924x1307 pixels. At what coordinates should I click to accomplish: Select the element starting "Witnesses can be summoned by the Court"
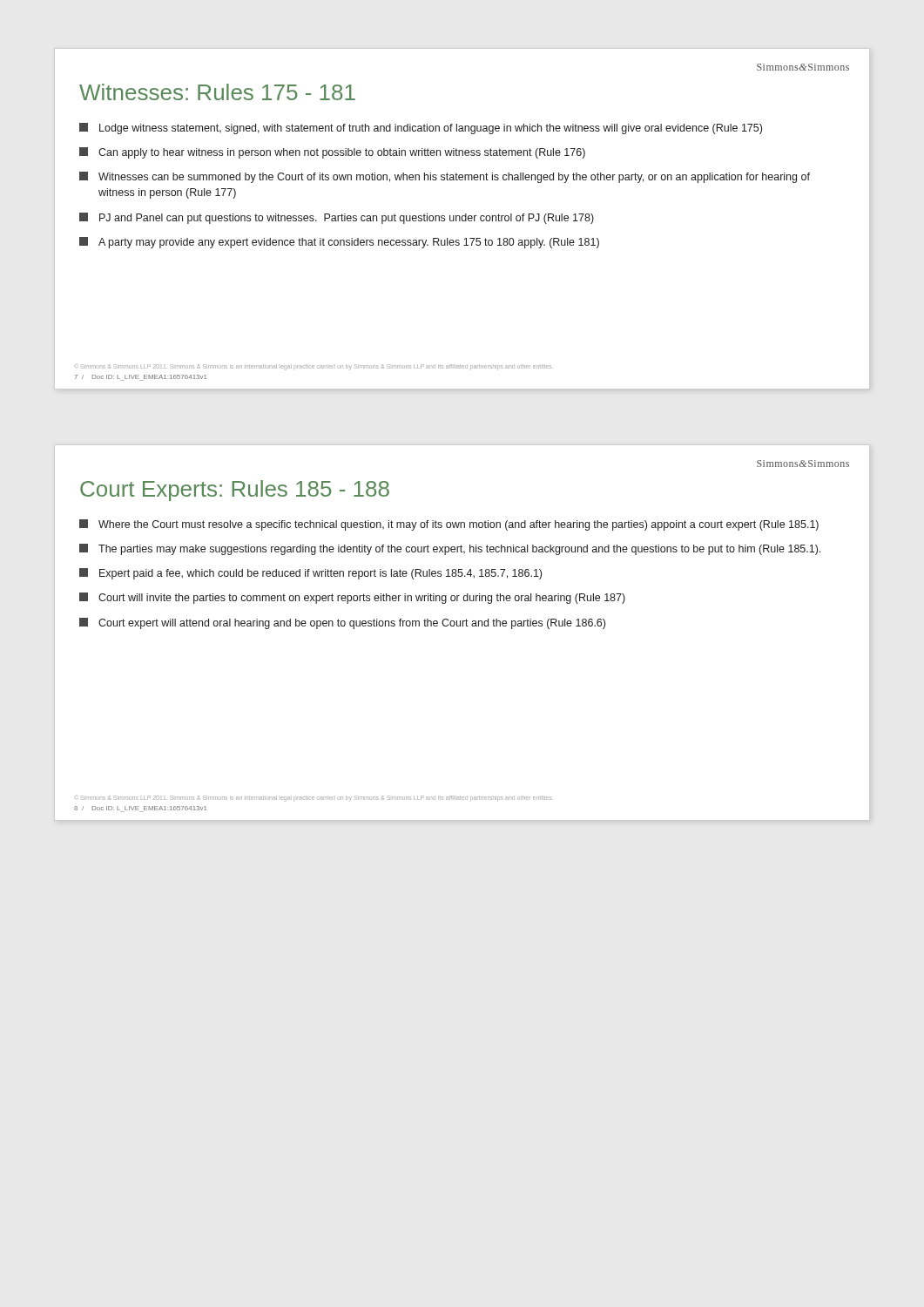coord(462,185)
